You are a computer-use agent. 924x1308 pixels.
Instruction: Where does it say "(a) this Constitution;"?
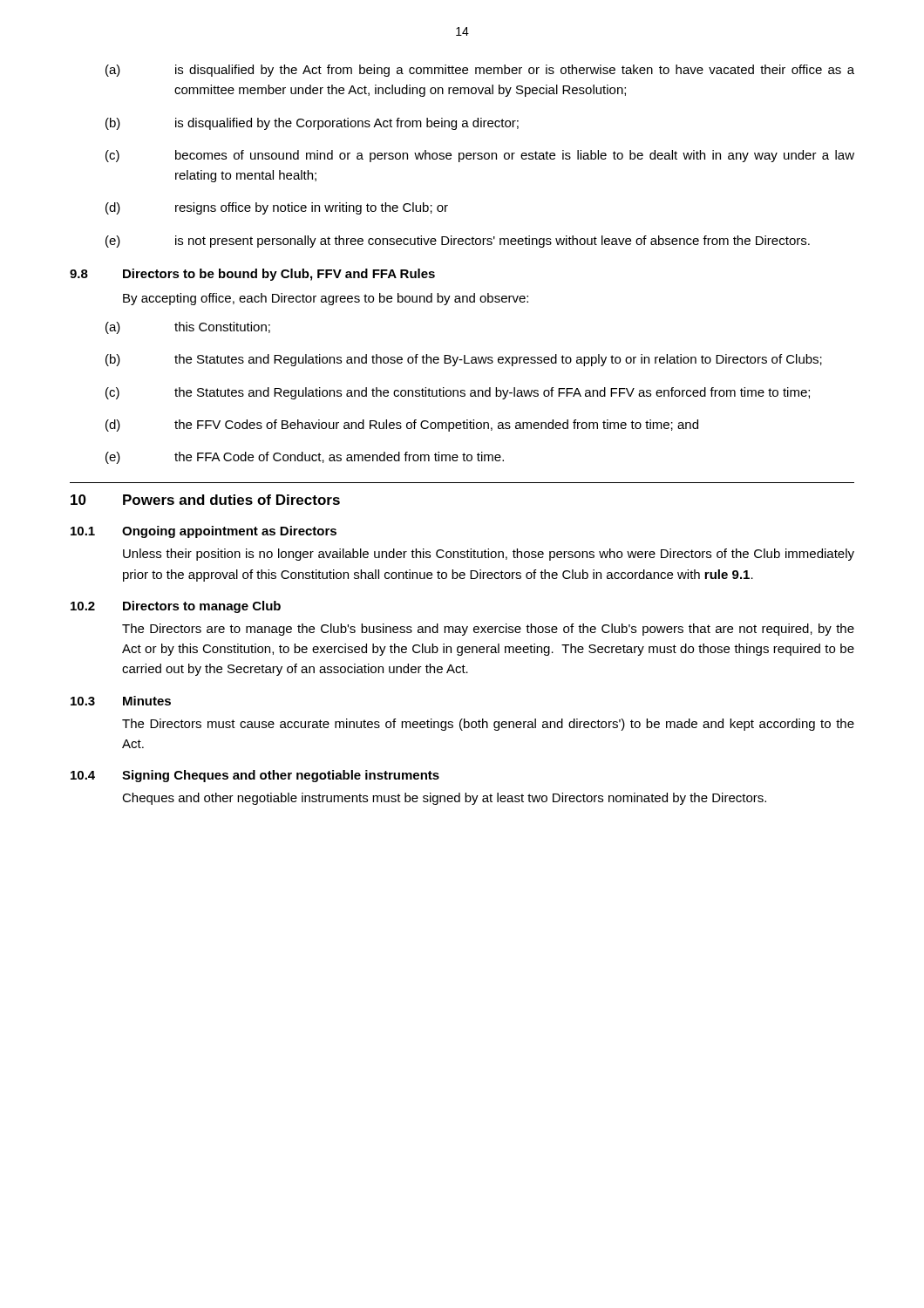pos(188,328)
